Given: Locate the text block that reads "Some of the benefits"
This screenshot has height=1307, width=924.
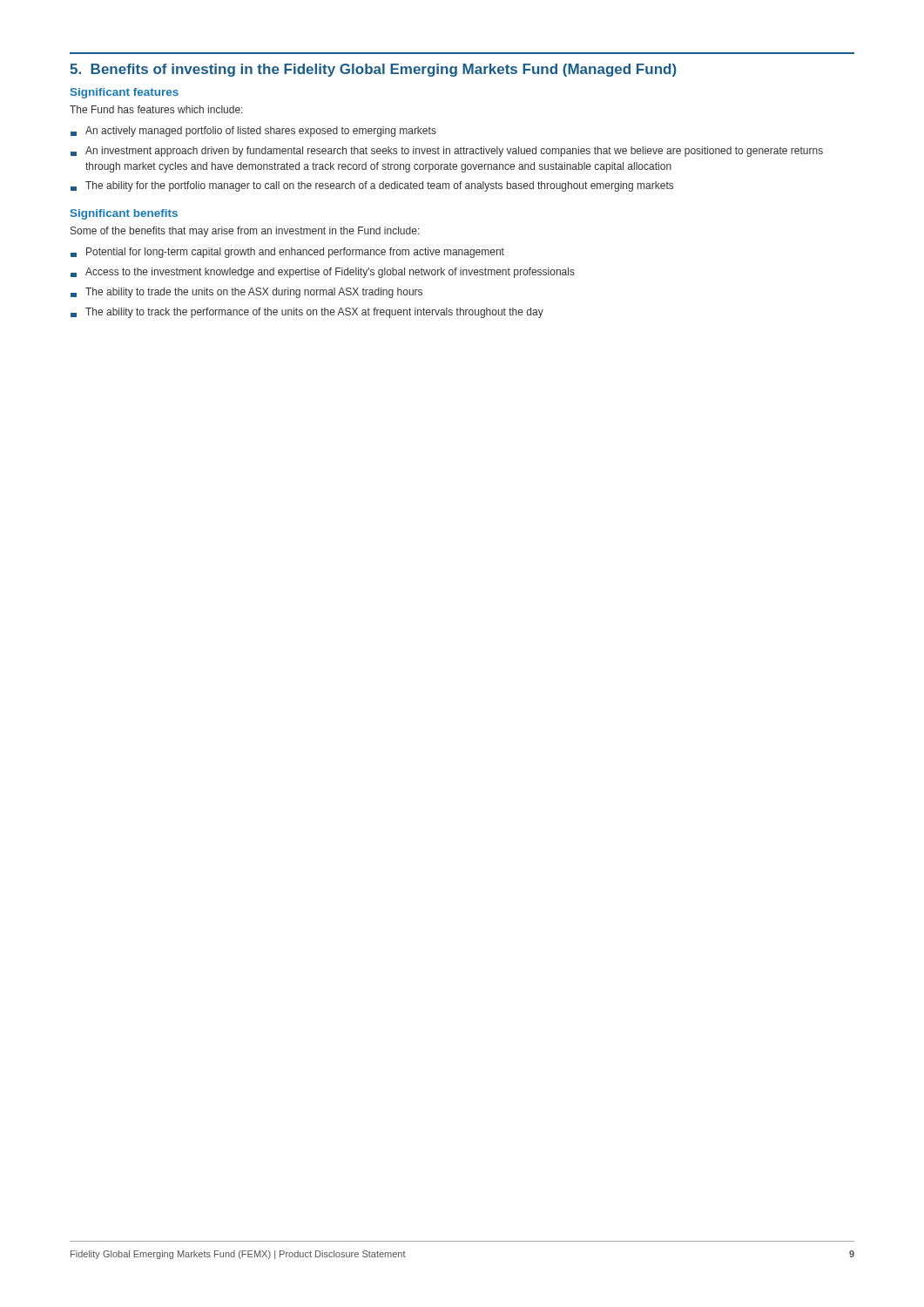Looking at the screenshot, I should [245, 231].
